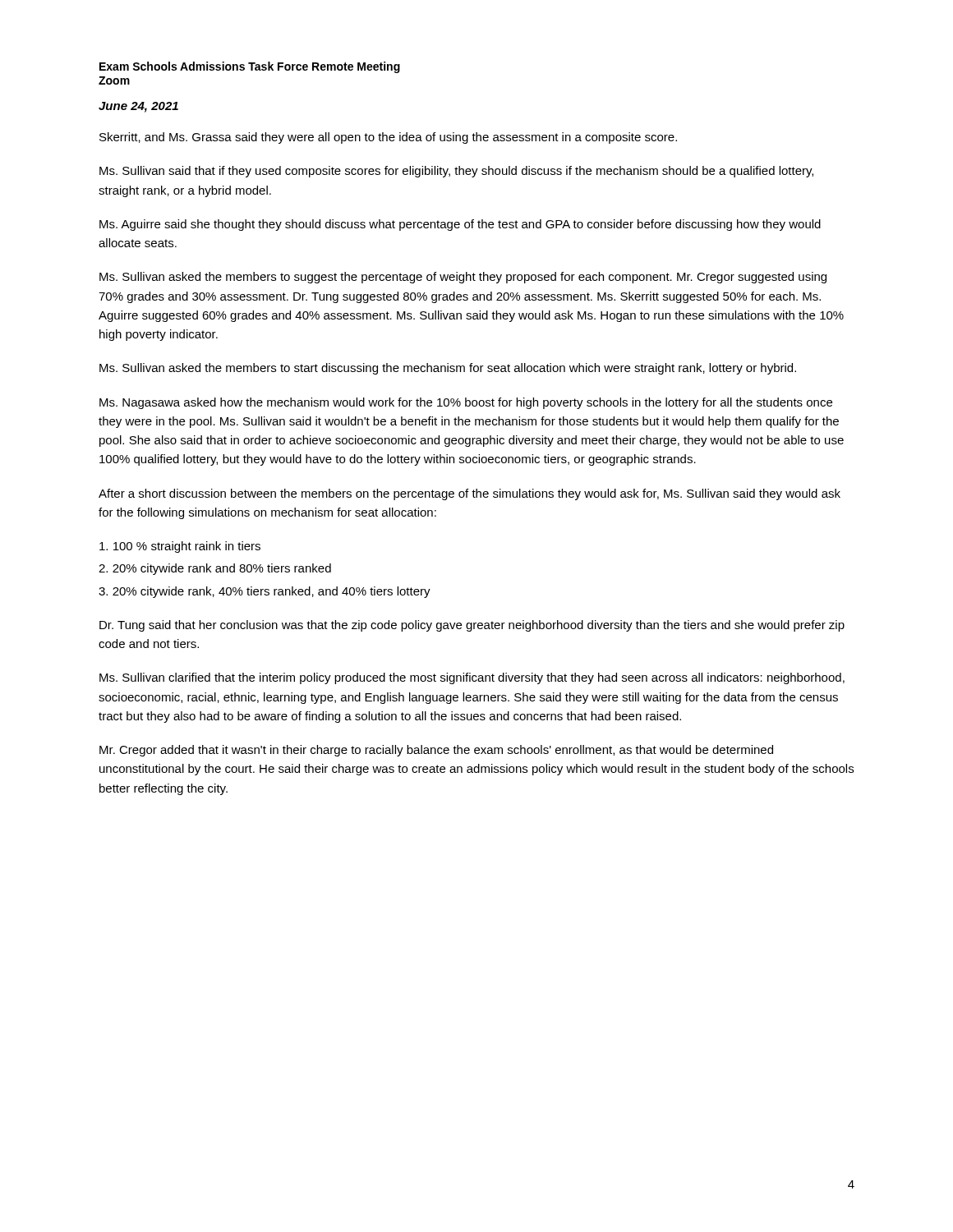
Task: Find the text containing "June 24, 2021"
Action: pos(139,106)
